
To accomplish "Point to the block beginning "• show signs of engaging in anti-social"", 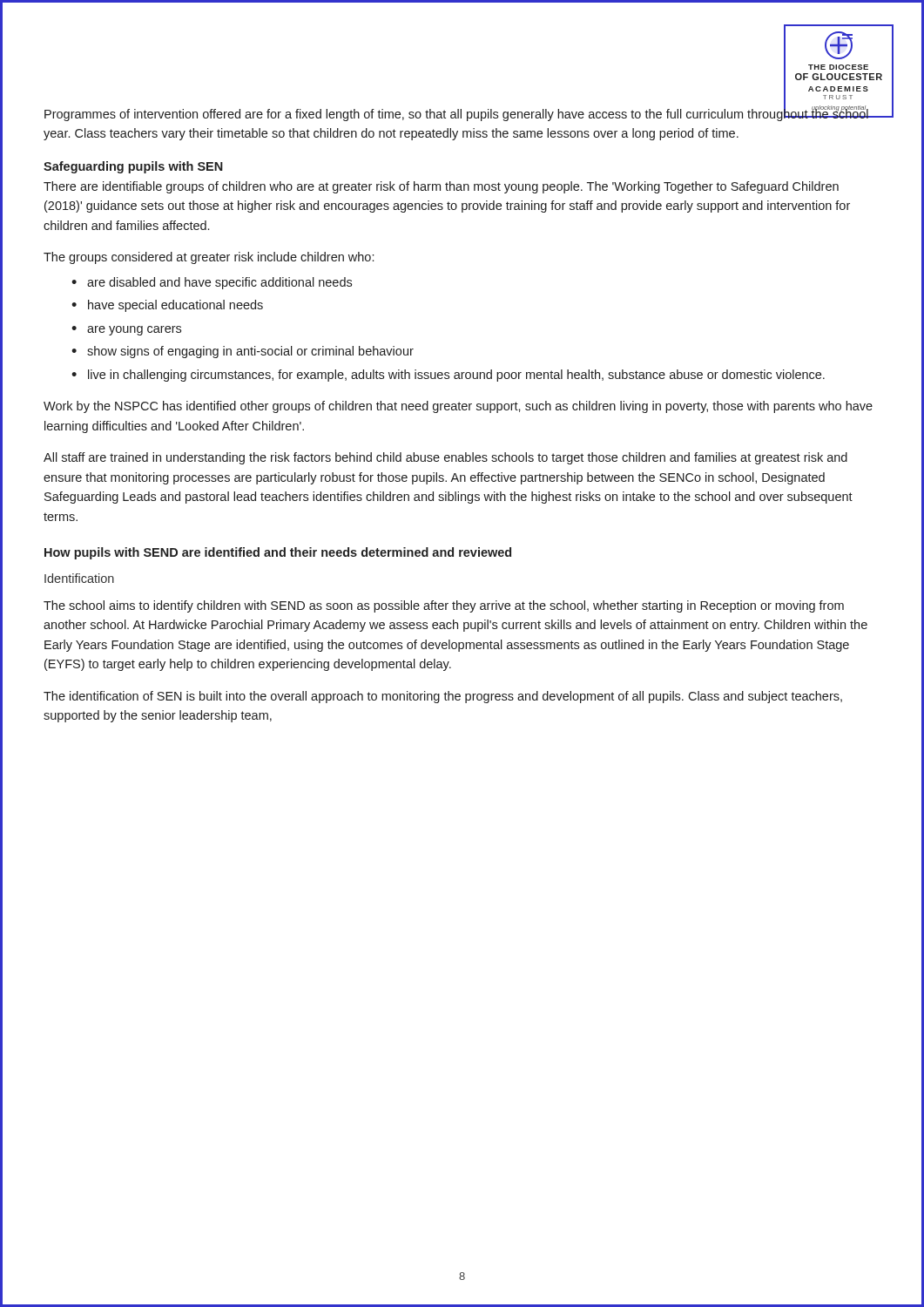I will point(243,352).
